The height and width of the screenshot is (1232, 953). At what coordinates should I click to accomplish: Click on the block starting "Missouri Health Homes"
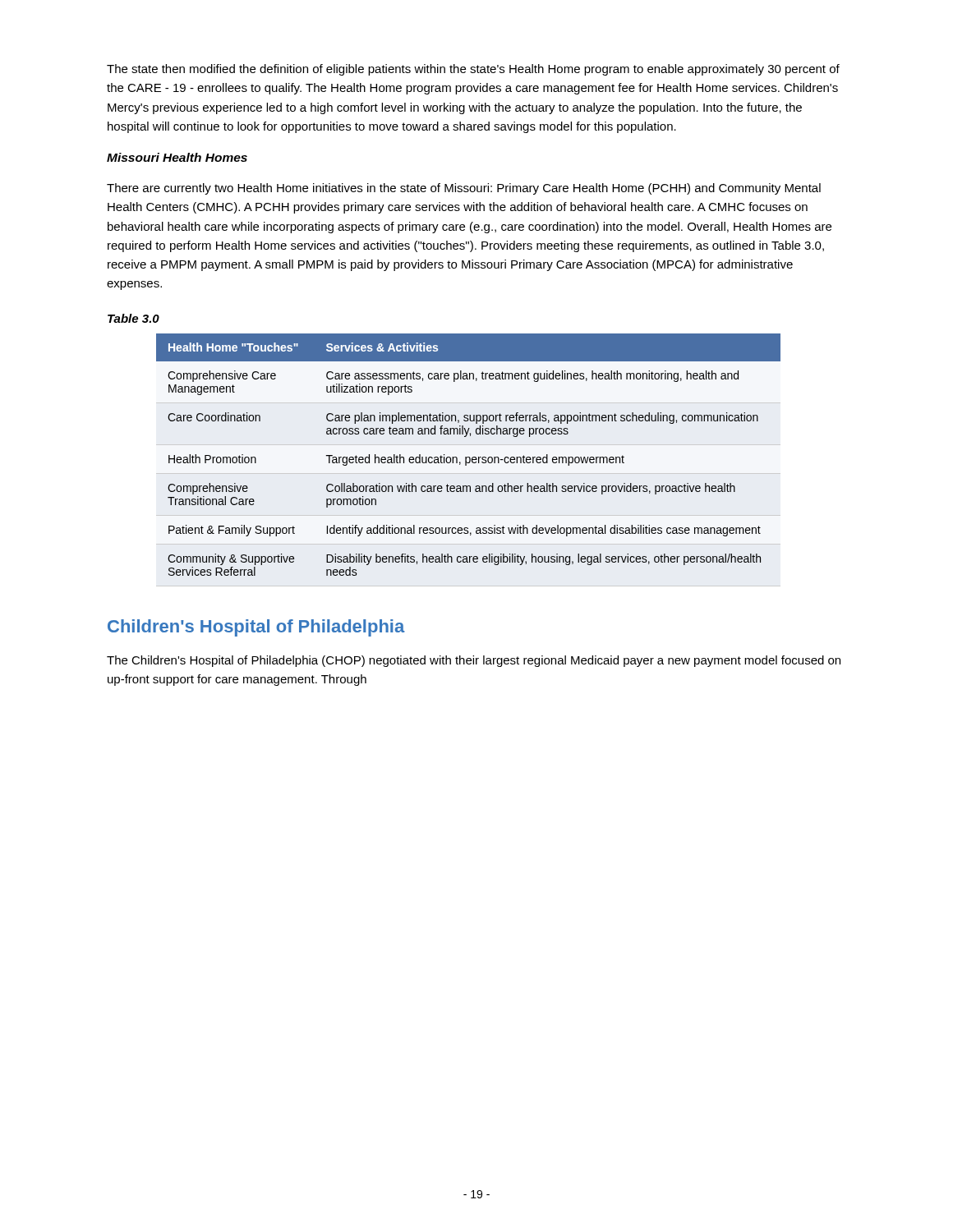177,157
